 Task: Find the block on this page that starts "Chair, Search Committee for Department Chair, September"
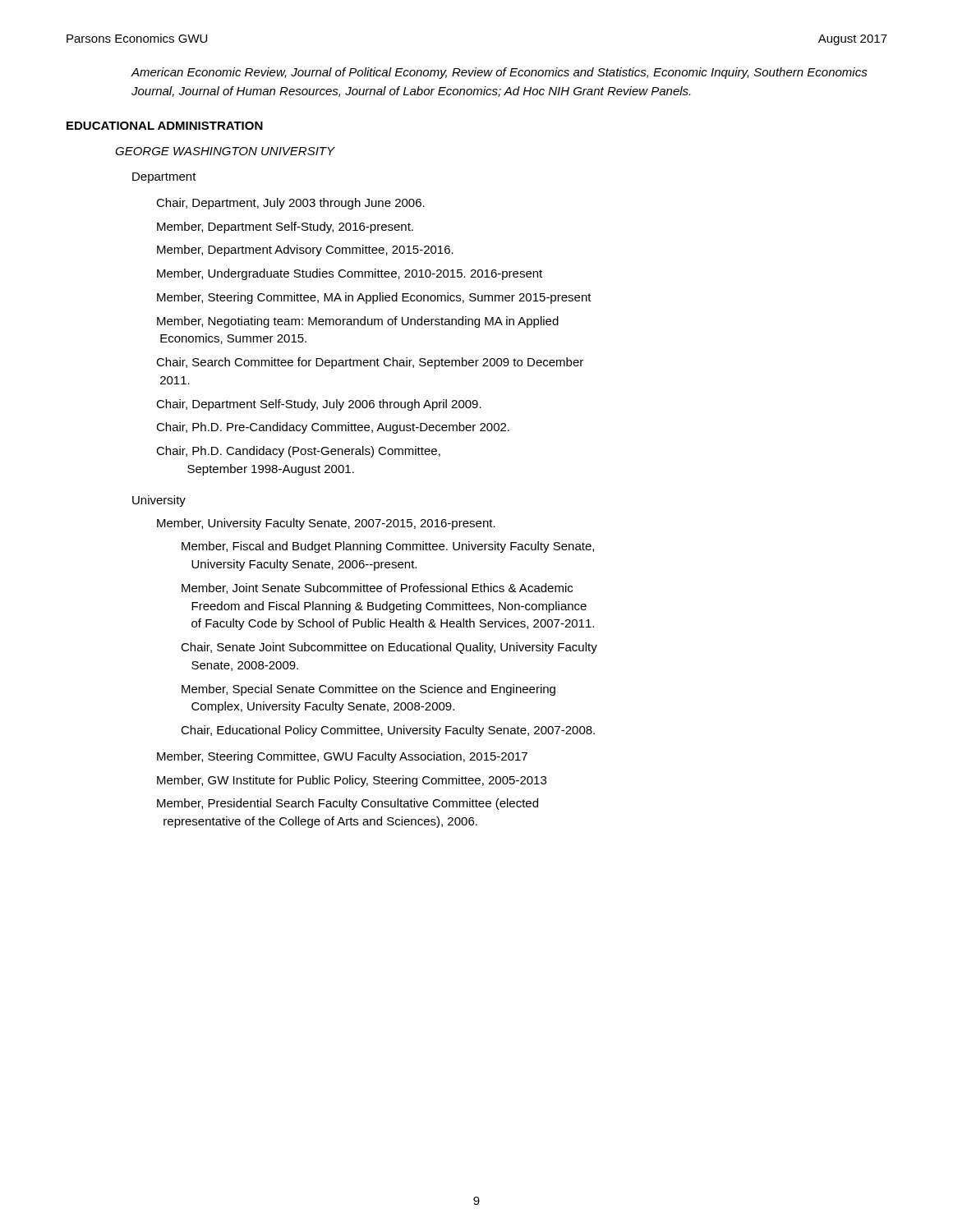point(370,371)
